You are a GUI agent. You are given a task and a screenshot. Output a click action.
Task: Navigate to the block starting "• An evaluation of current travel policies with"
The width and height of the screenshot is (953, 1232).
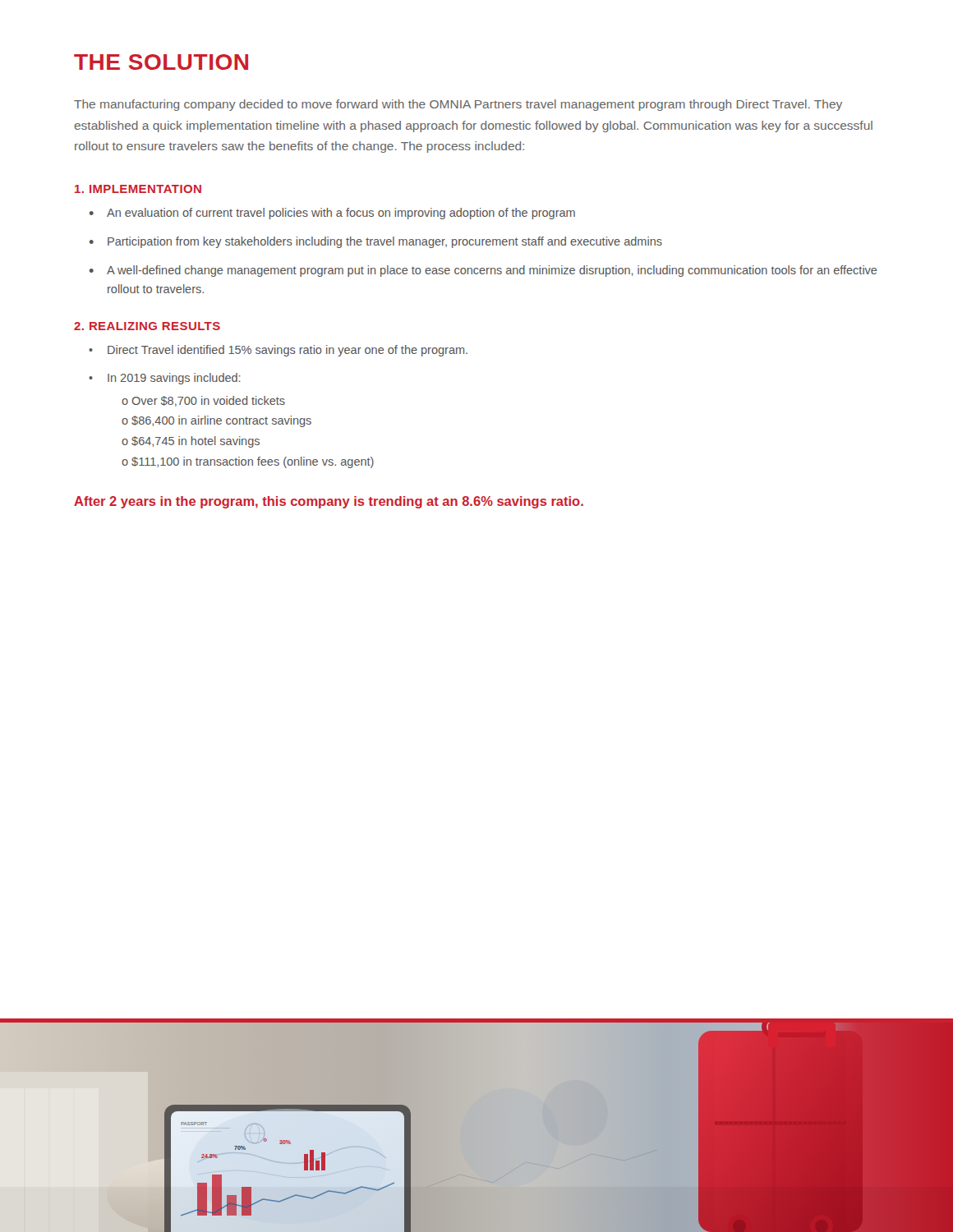coord(480,214)
